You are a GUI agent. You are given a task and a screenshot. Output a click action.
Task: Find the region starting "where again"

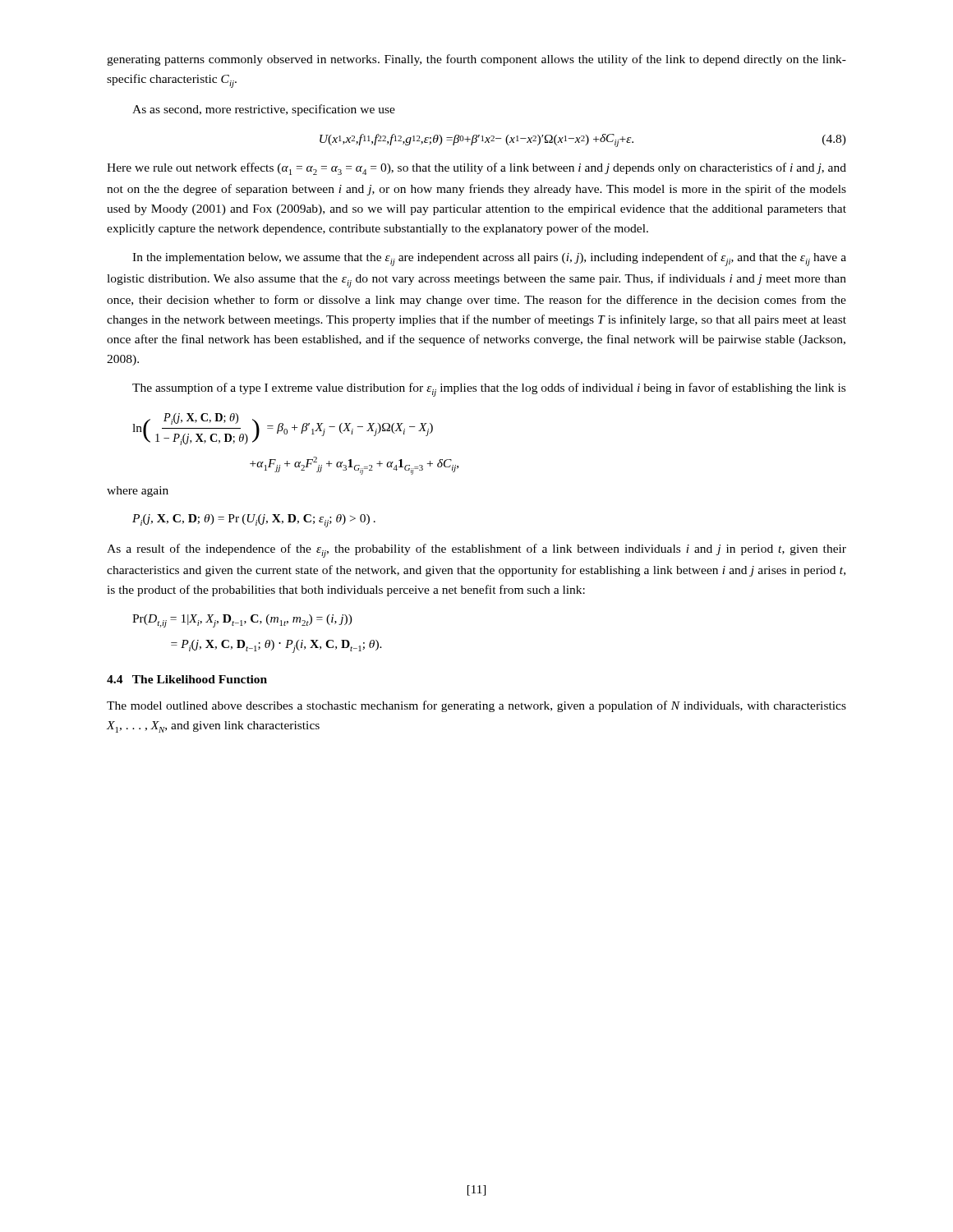[138, 492]
